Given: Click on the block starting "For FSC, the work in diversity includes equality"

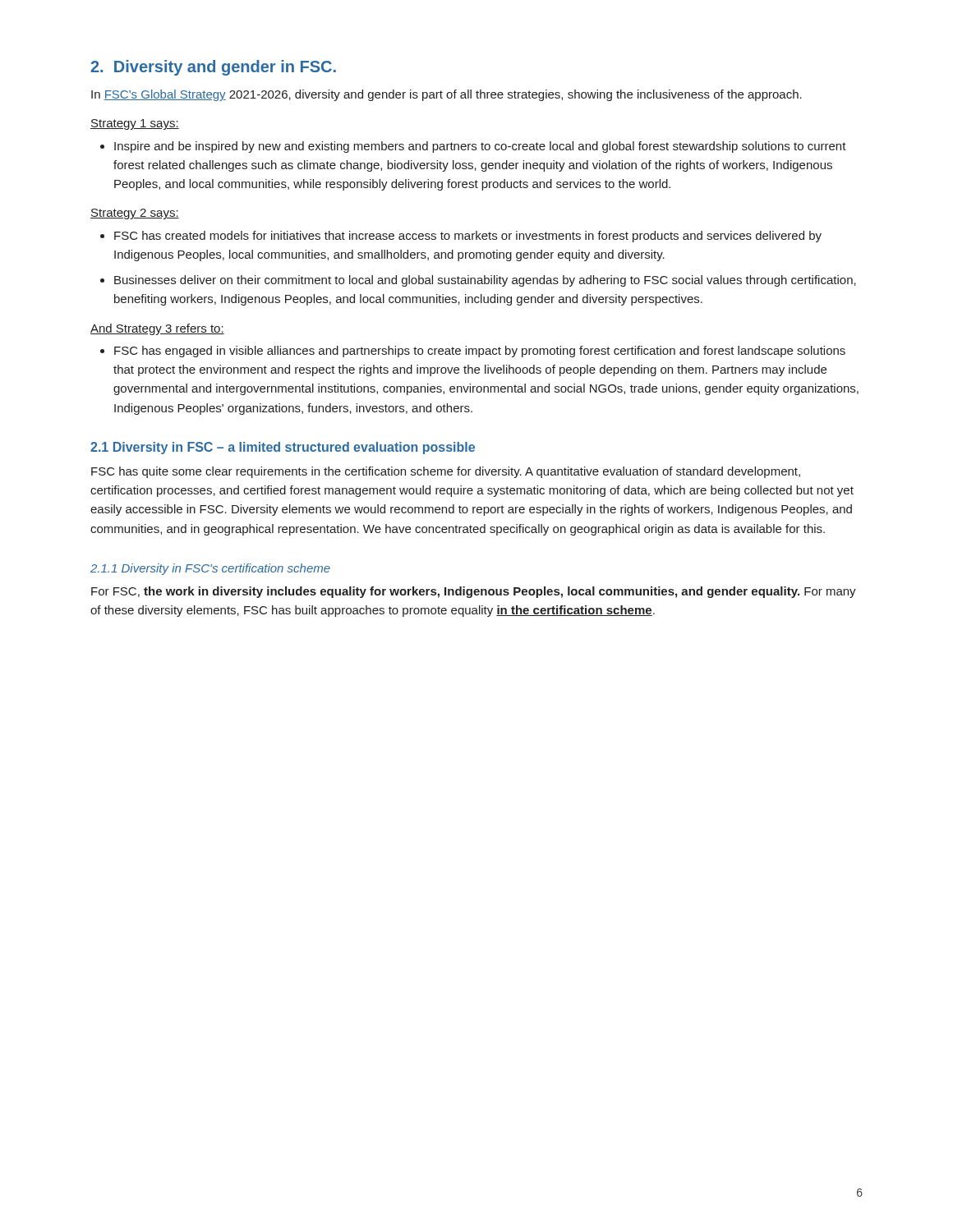Looking at the screenshot, I should click(476, 600).
